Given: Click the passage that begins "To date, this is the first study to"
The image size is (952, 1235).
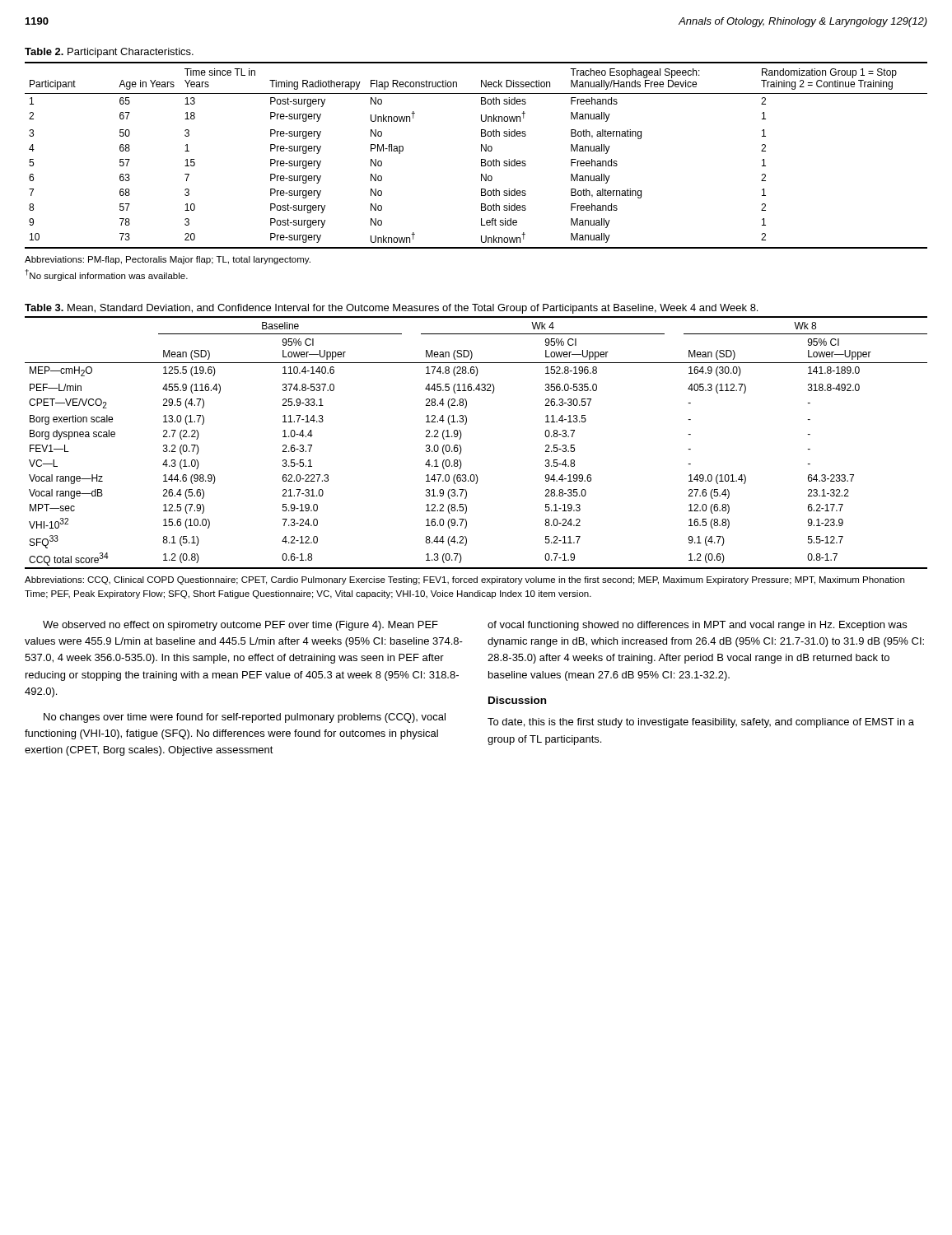Looking at the screenshot, I should point(701,730).
